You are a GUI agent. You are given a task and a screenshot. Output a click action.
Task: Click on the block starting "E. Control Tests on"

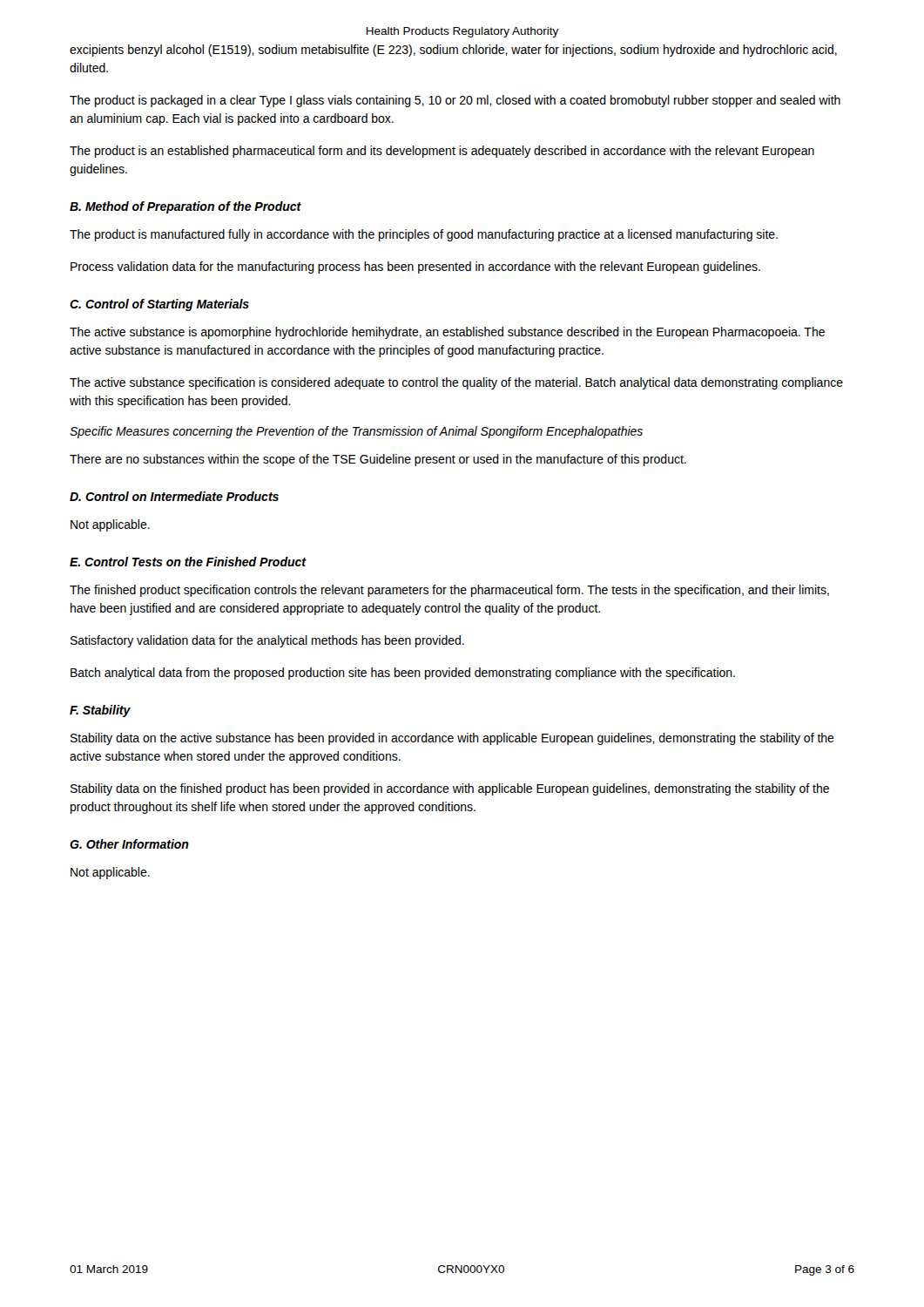[x=188, y=562]
